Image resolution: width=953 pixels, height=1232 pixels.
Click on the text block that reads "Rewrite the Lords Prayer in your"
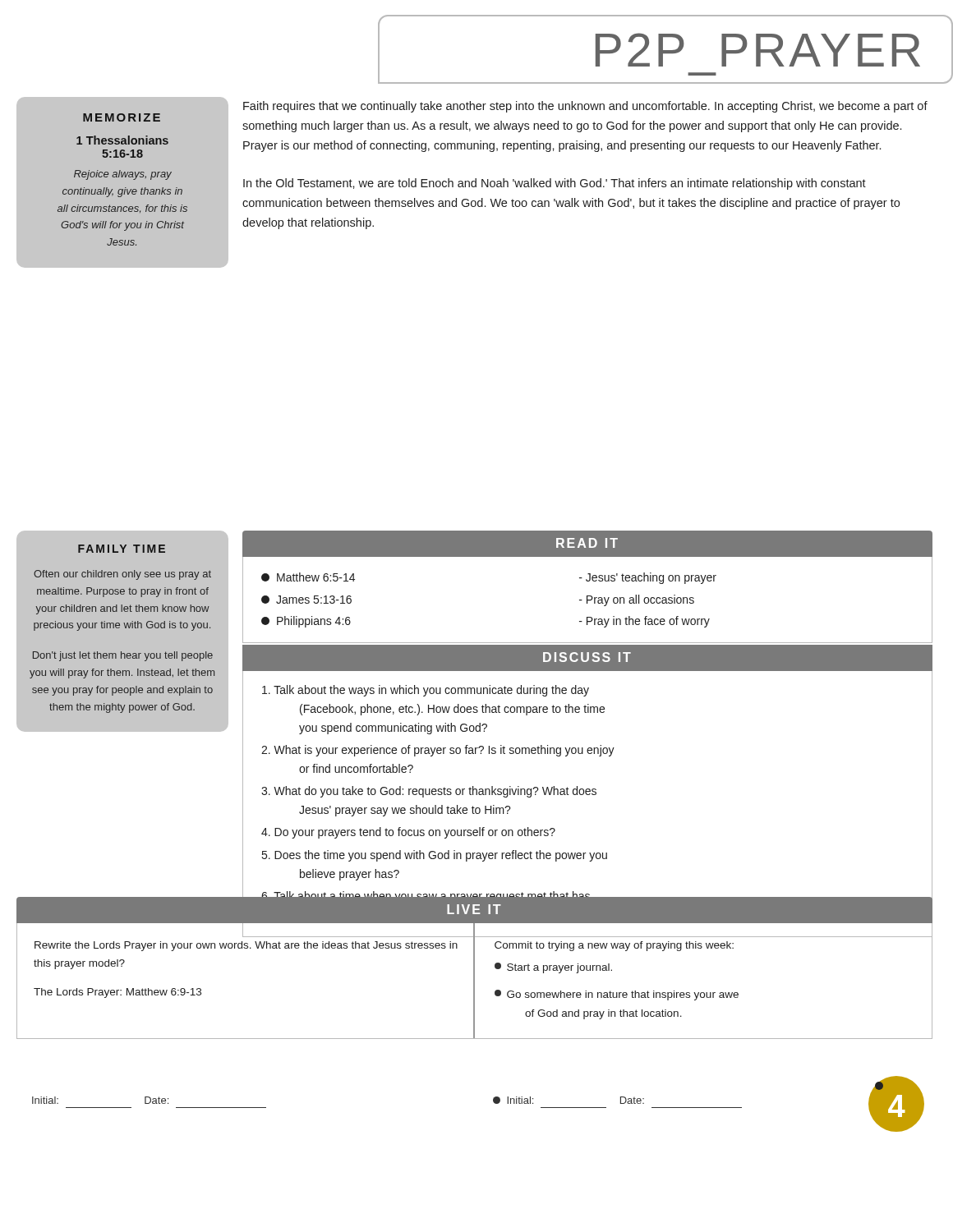(246, 954)
